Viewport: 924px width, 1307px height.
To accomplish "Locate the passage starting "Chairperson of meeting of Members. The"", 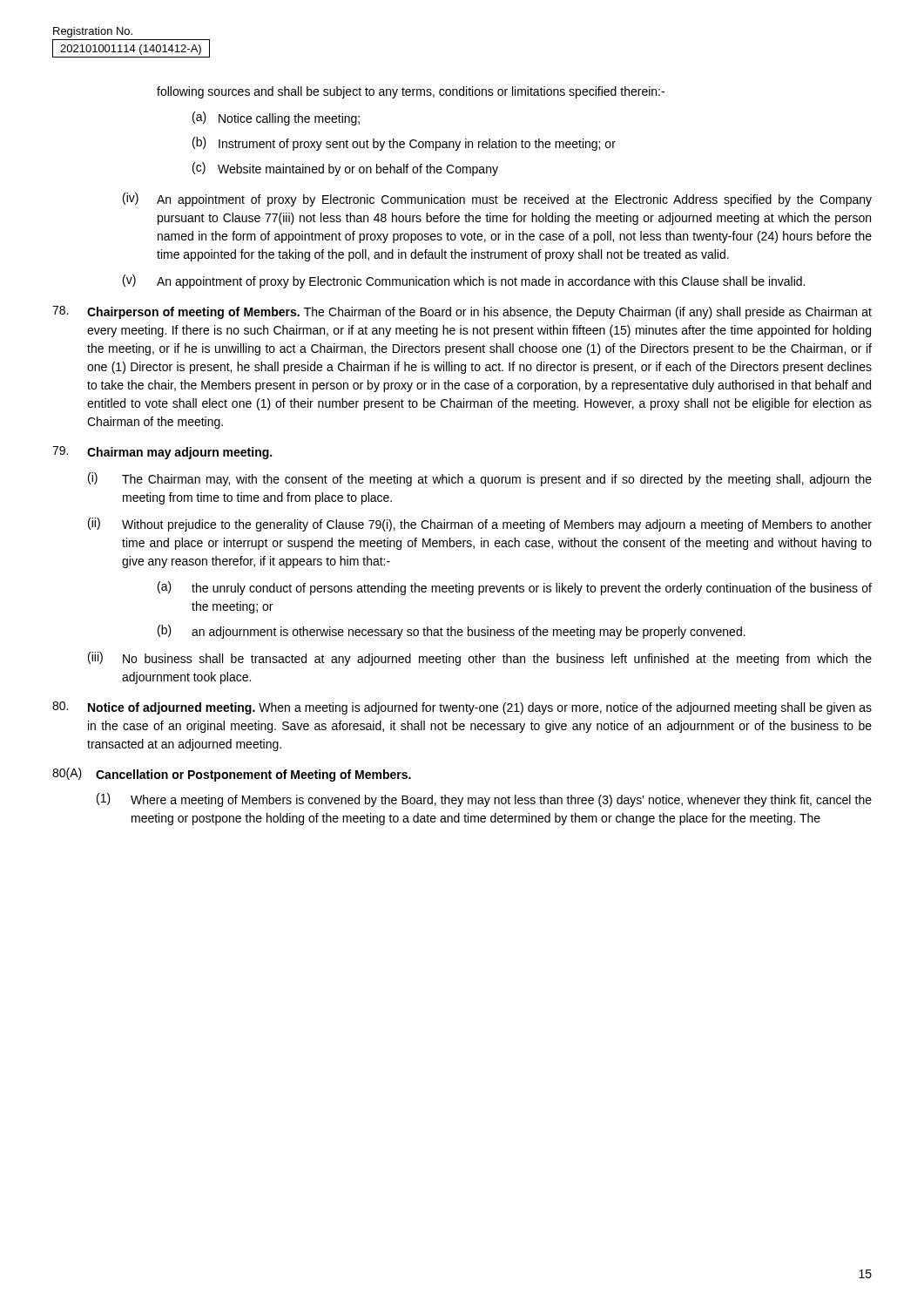I will coord(462,367).
